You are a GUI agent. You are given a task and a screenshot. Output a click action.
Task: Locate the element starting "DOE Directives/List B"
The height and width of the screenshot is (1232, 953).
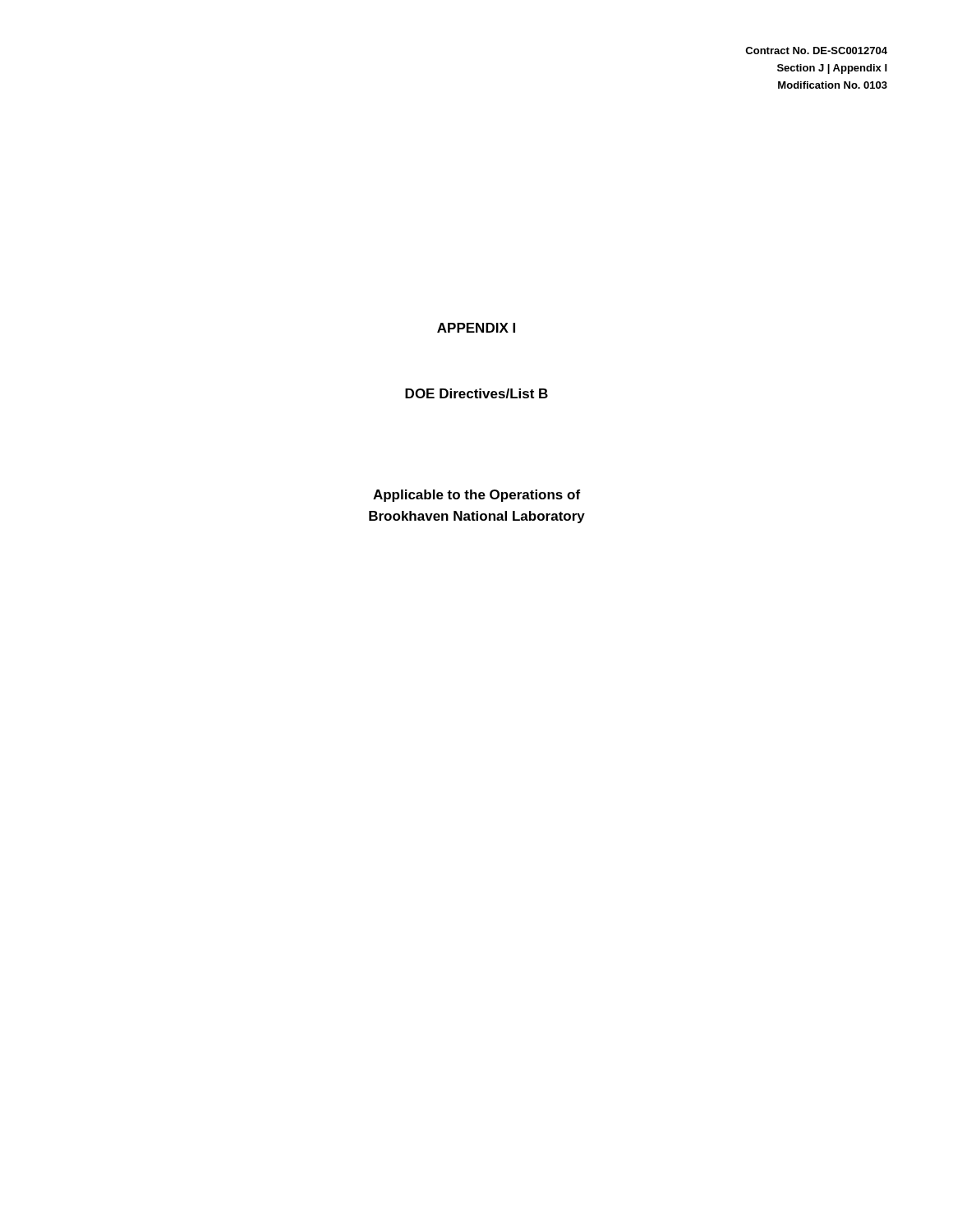click(476, 394)
